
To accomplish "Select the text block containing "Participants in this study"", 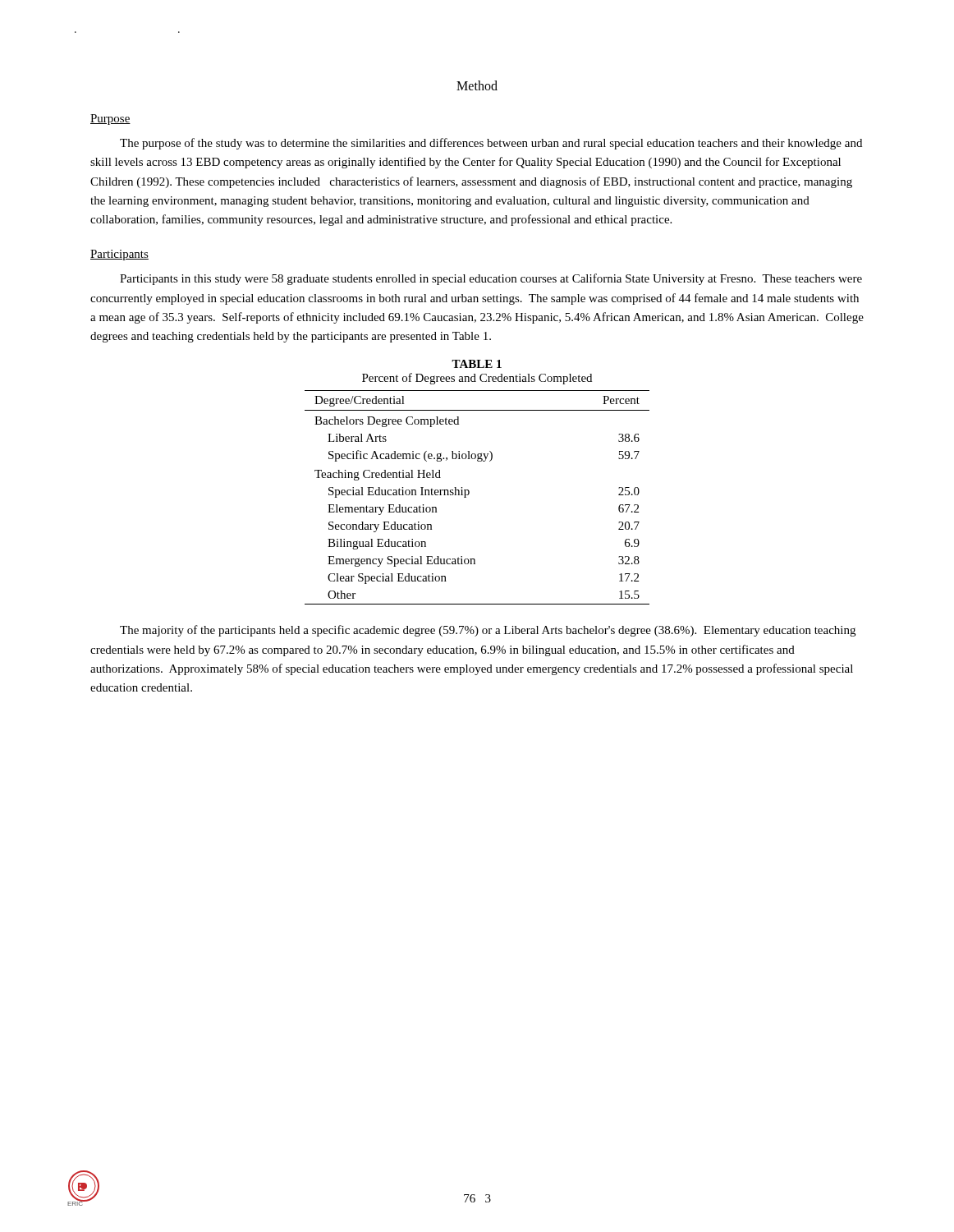I will tap(477, 307).
